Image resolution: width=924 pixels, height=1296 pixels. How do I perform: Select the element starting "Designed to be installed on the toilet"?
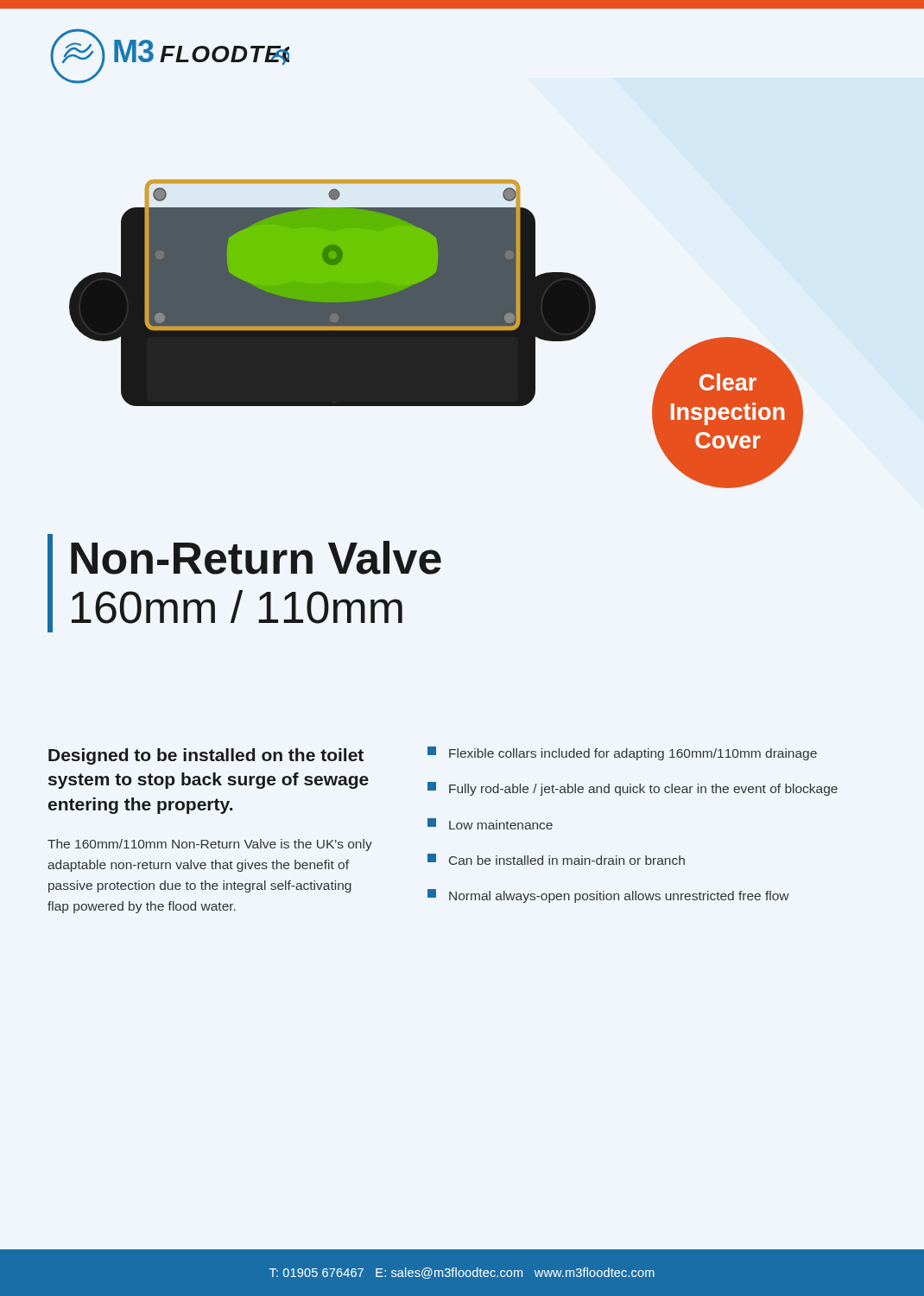(208, 779)
